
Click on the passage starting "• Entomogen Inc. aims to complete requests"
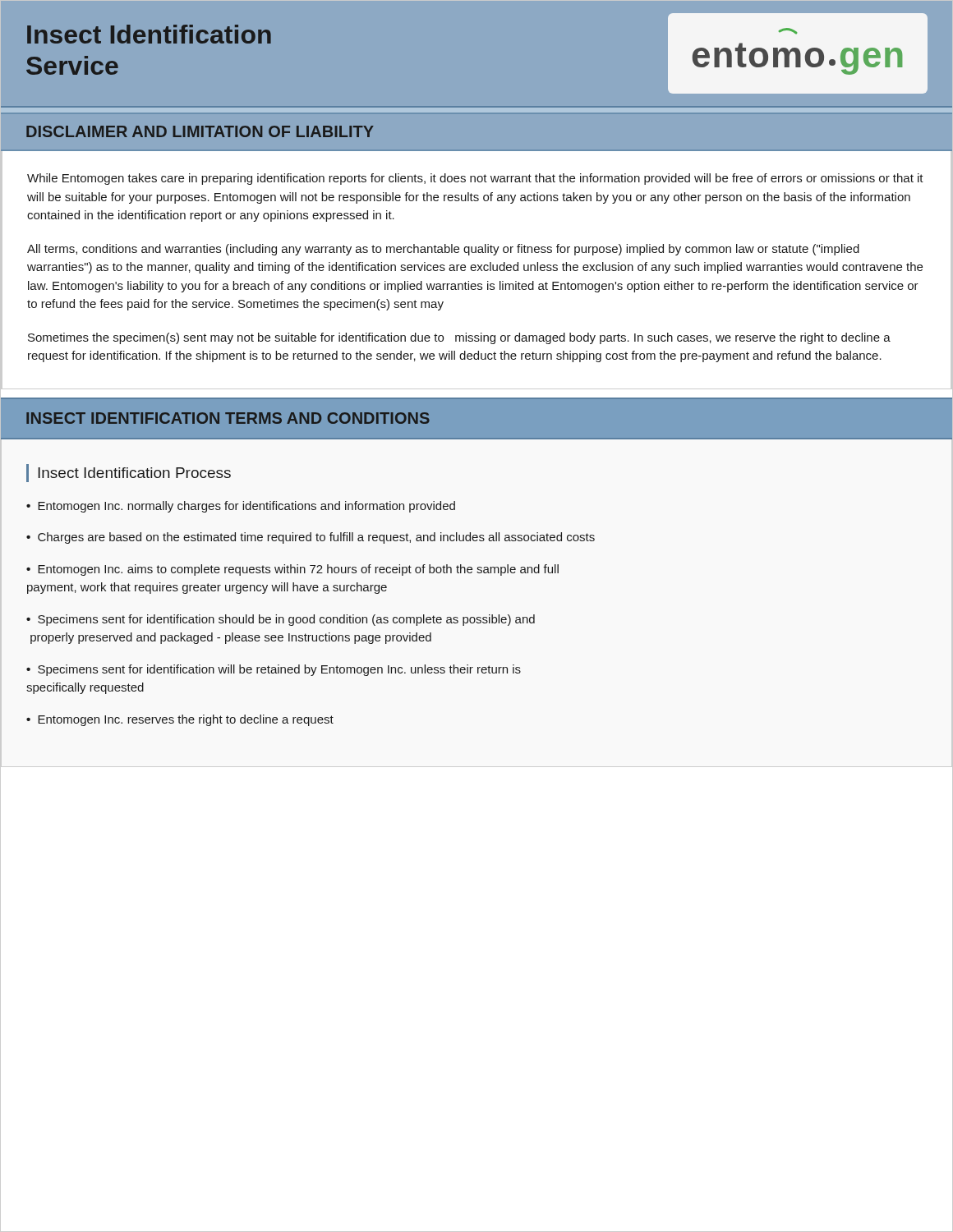[293, 578]
